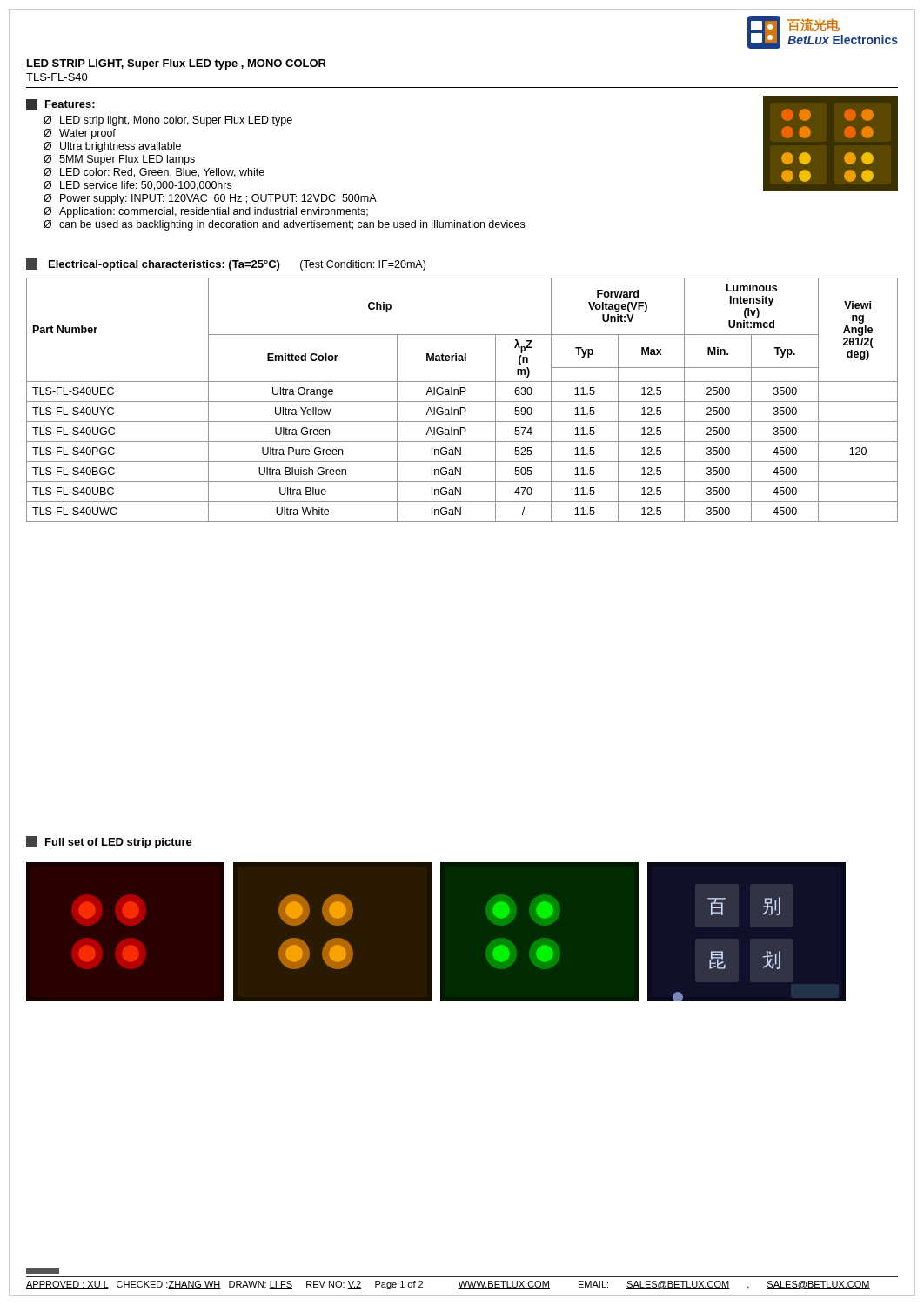Screen dimensions: 1305x924
Task: Click on the table containing "Emitted Color"
Action: (462, 400)
